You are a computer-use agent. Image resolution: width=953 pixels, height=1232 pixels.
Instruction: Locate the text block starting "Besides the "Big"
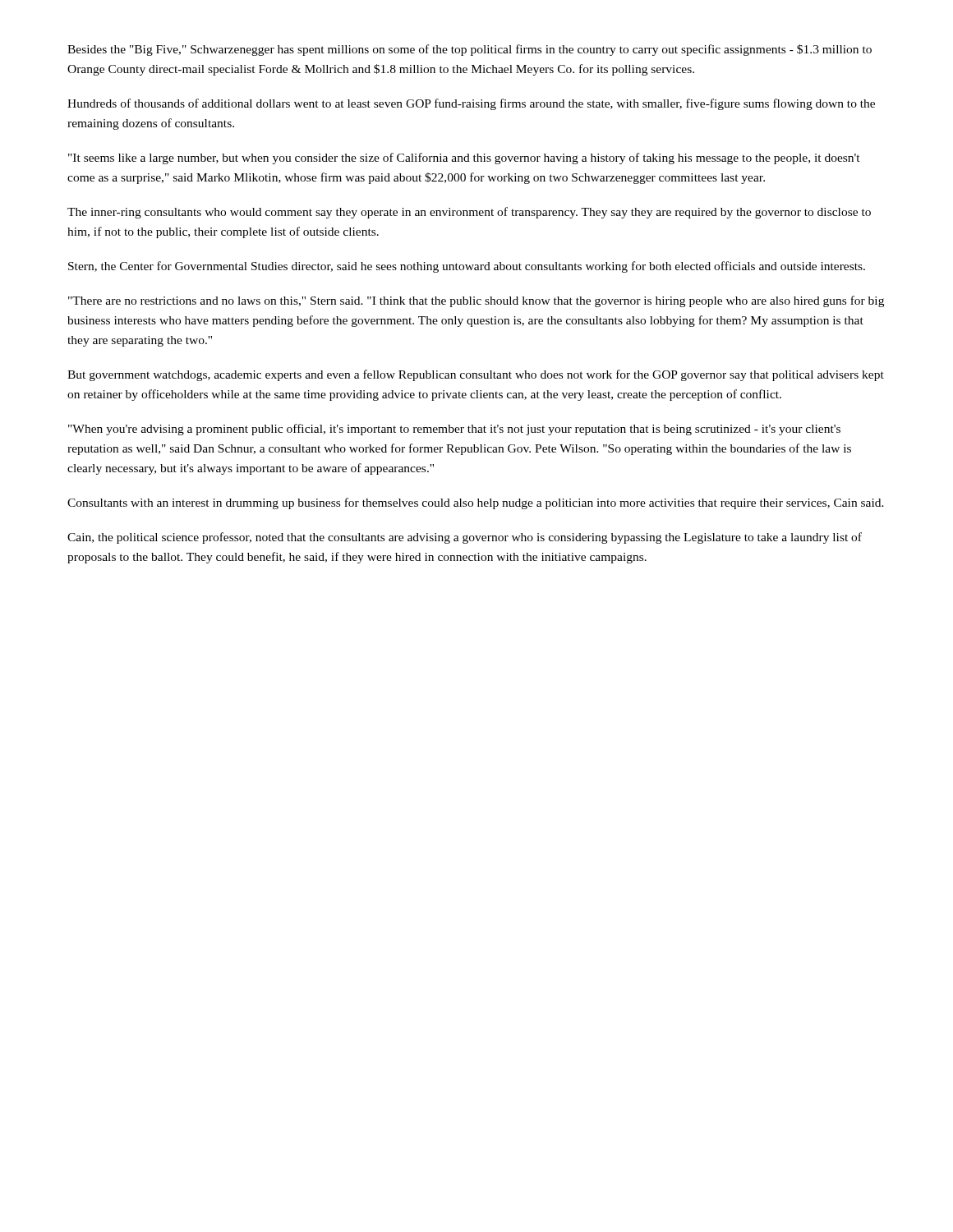[470, 59]
